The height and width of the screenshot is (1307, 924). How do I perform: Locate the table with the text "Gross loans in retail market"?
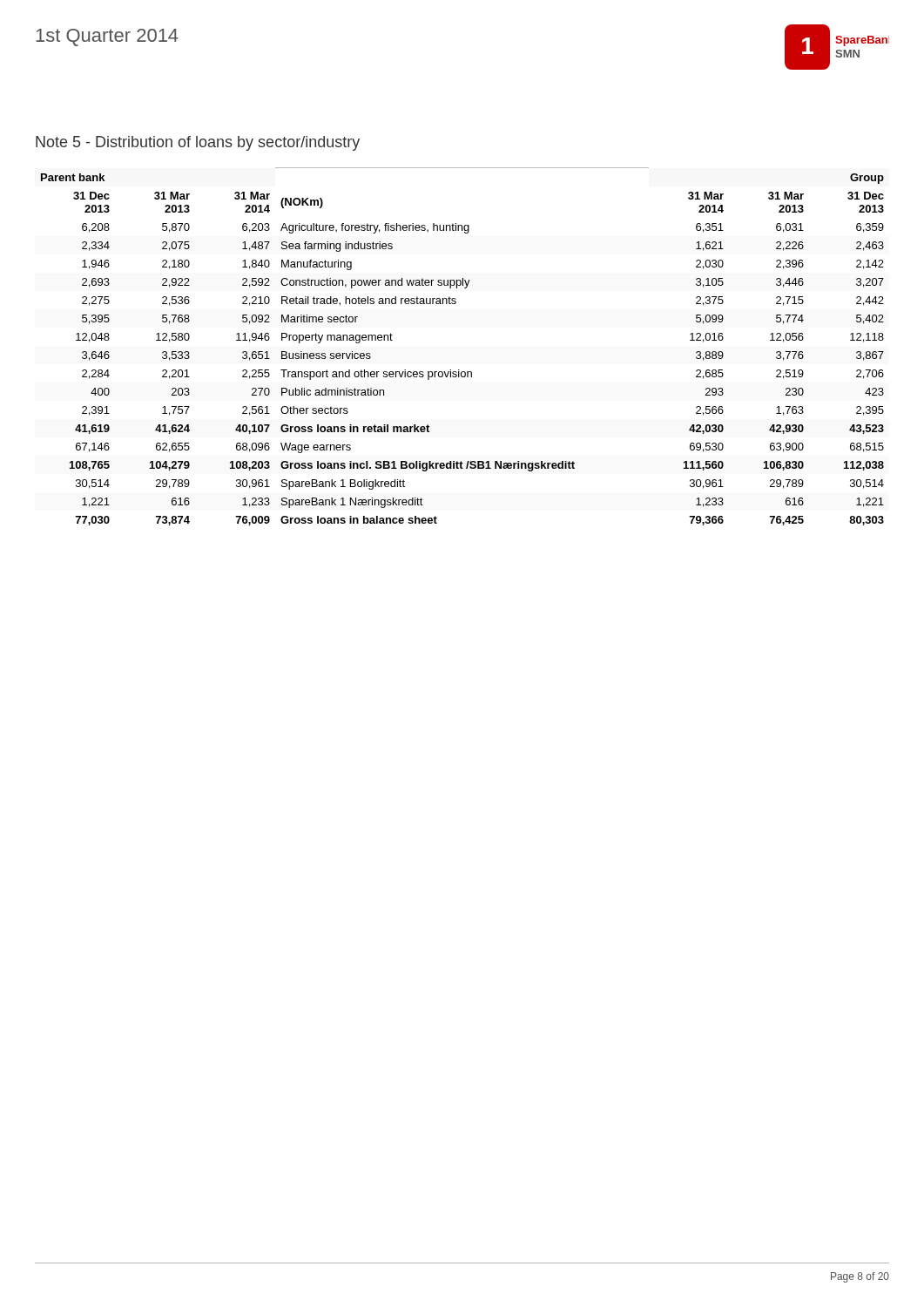coord(462,348)
